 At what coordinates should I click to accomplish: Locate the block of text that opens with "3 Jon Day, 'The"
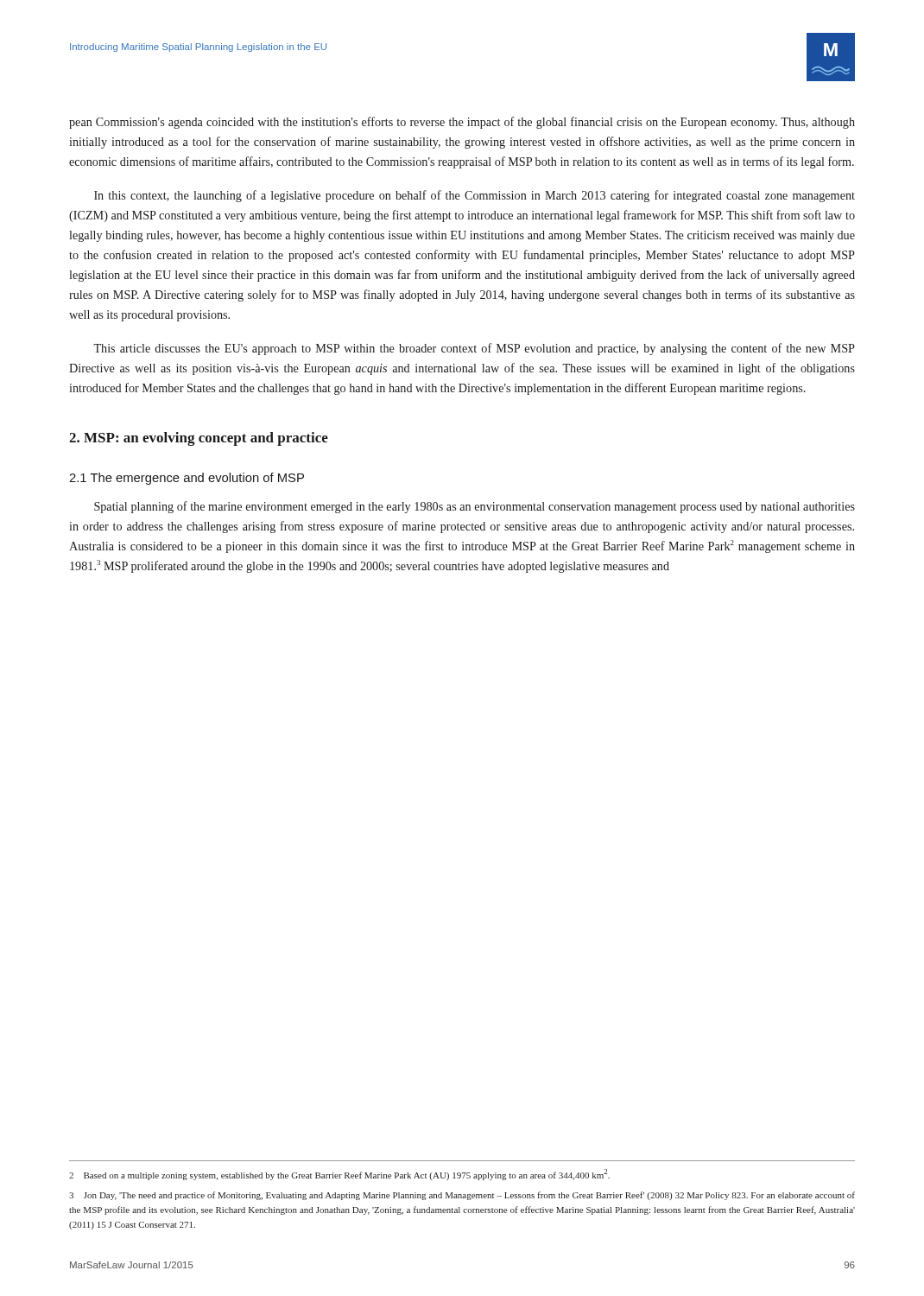(x=462, y=1209)
